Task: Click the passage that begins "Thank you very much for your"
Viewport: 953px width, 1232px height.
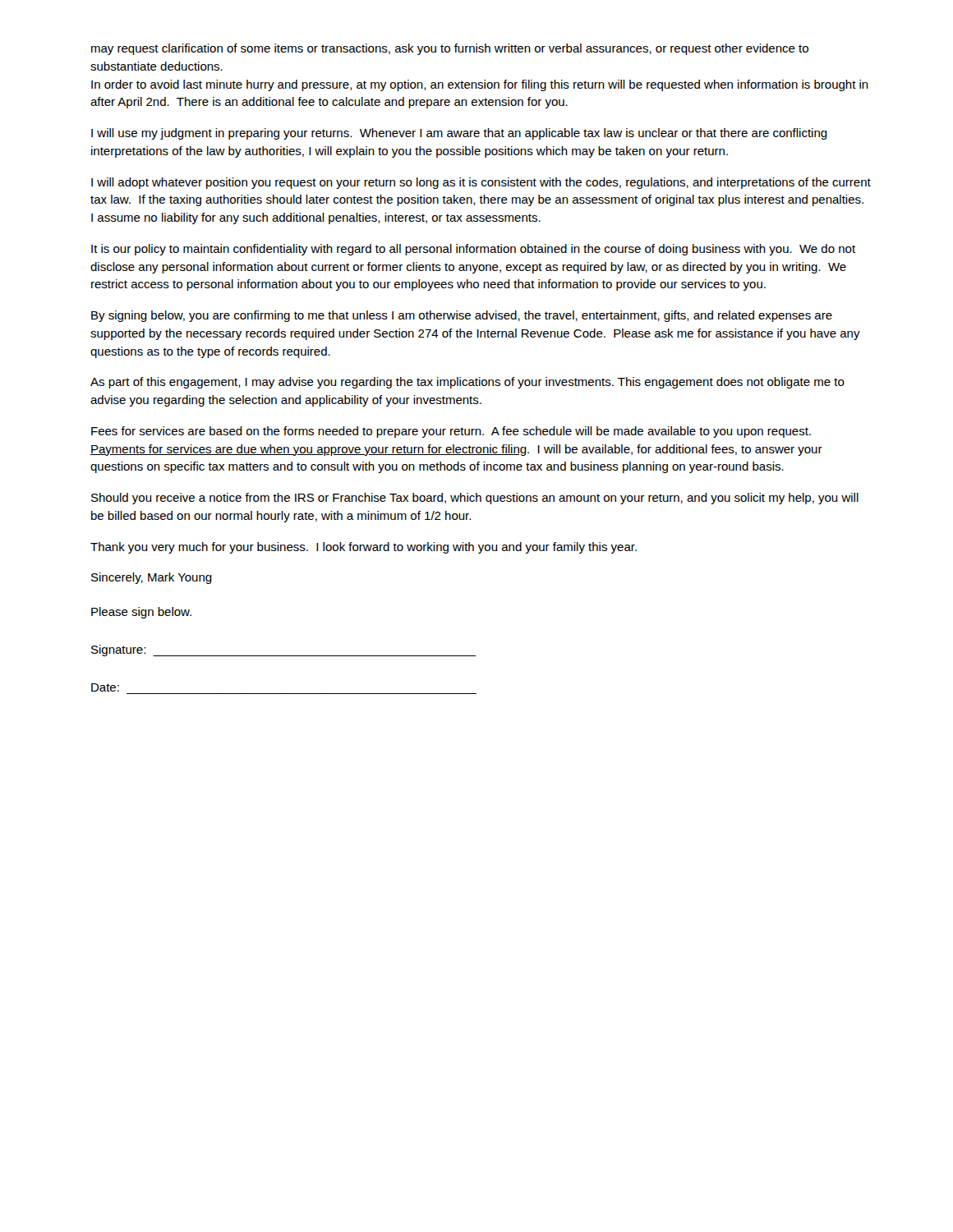Action: [364, 546]
